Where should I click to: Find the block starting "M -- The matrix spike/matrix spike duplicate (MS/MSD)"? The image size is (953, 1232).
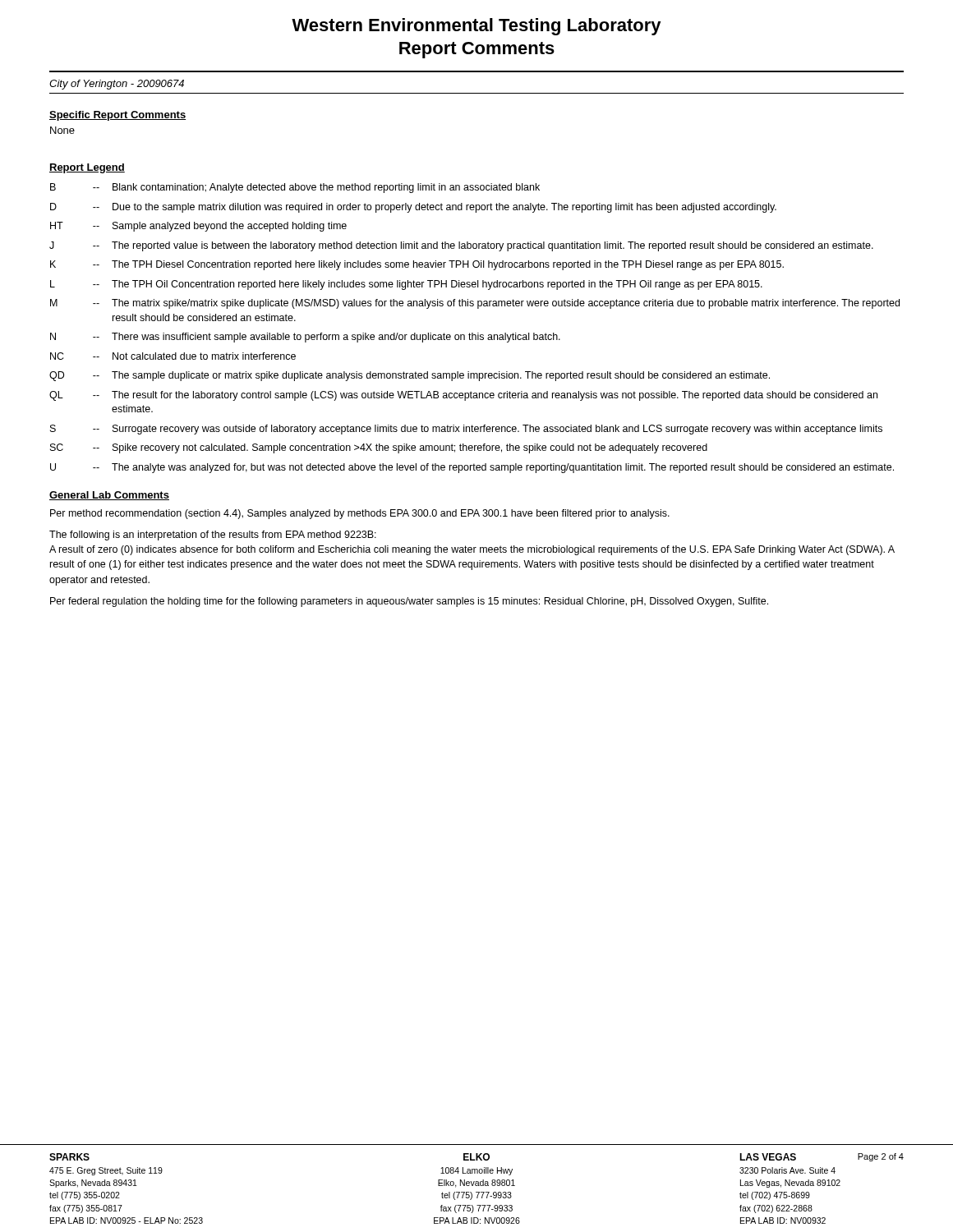tap(476, 311)
